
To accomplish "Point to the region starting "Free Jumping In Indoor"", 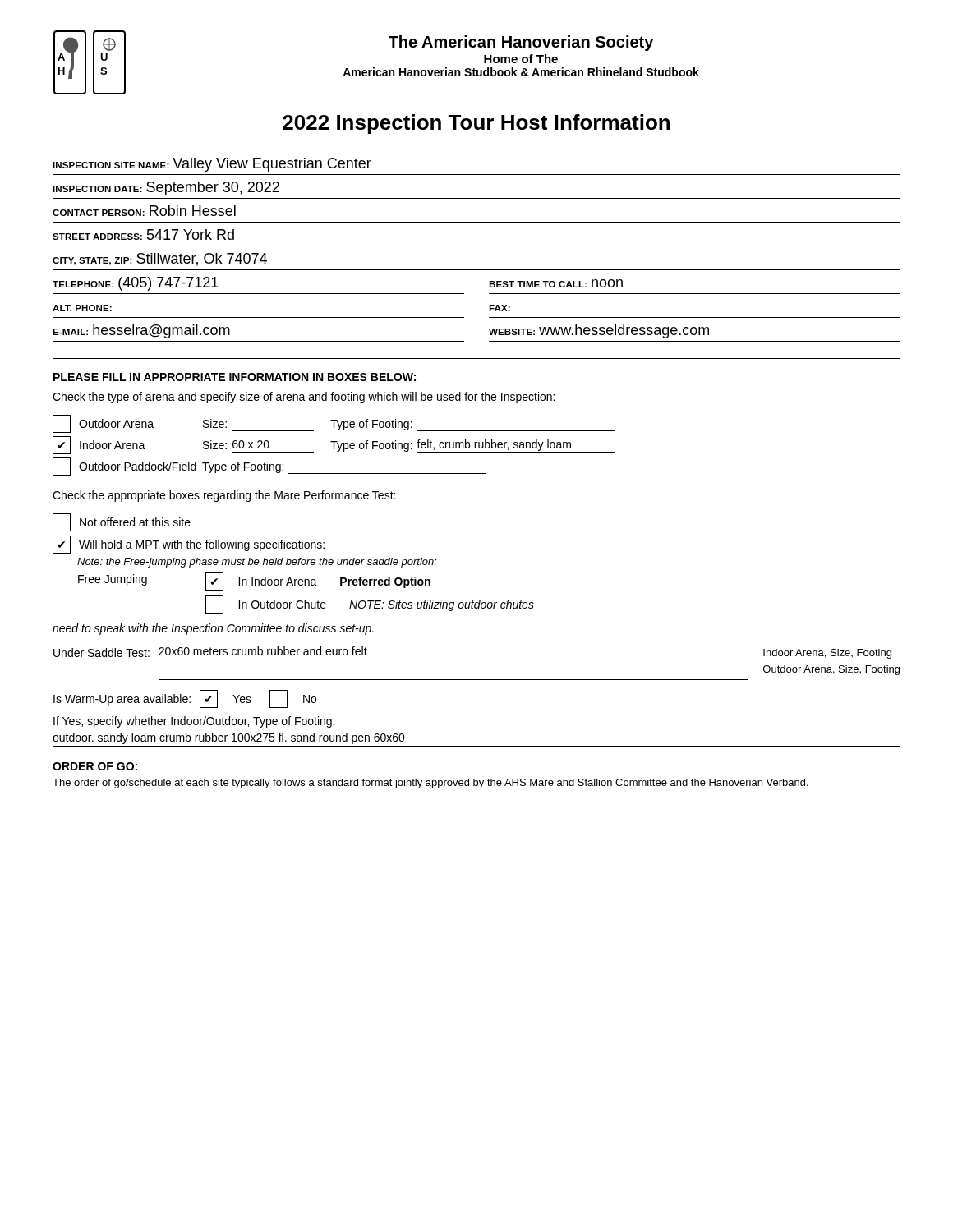I will click(x=306, y=593).
